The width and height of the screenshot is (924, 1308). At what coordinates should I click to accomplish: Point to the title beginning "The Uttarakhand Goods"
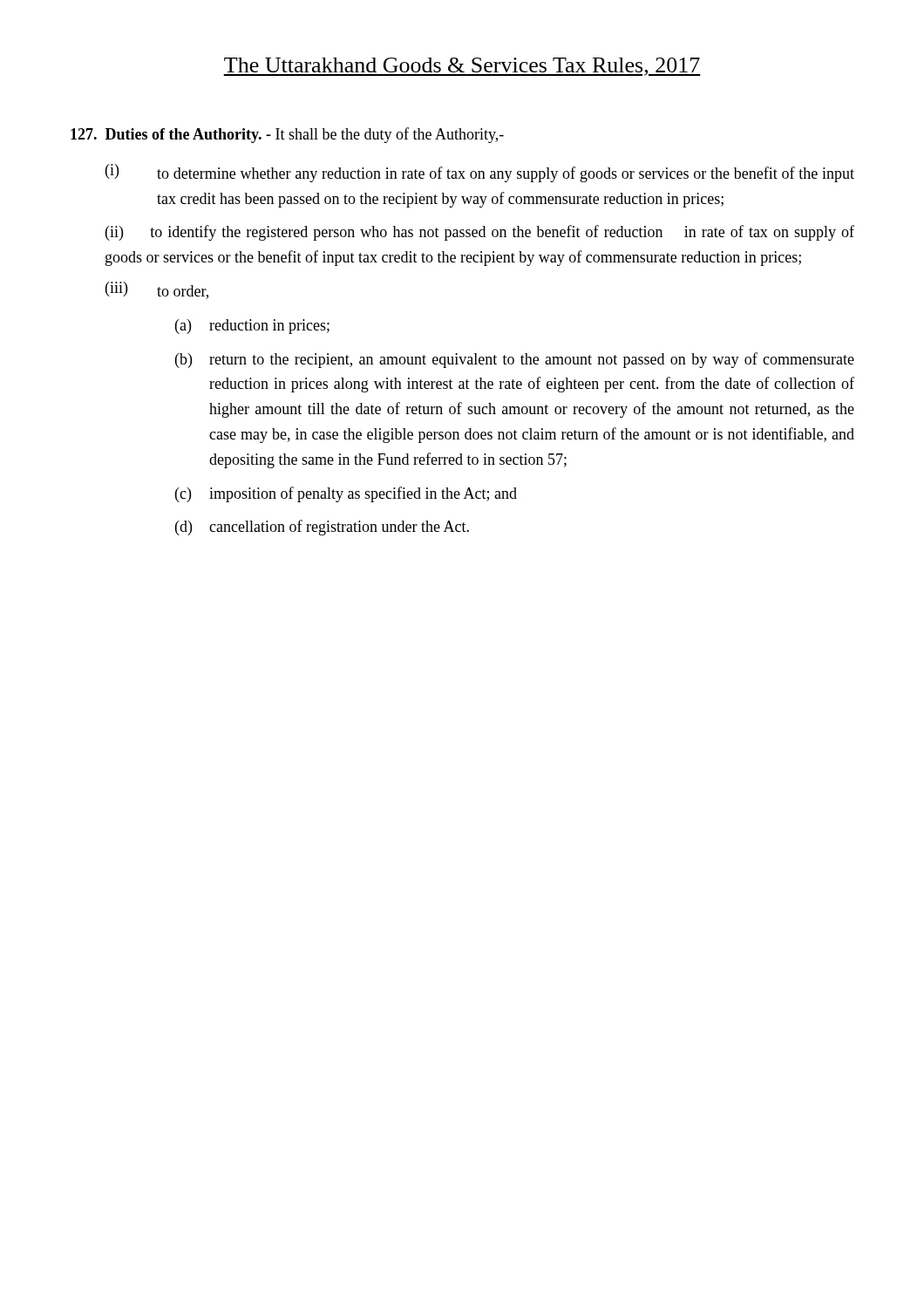pos(462,65)
